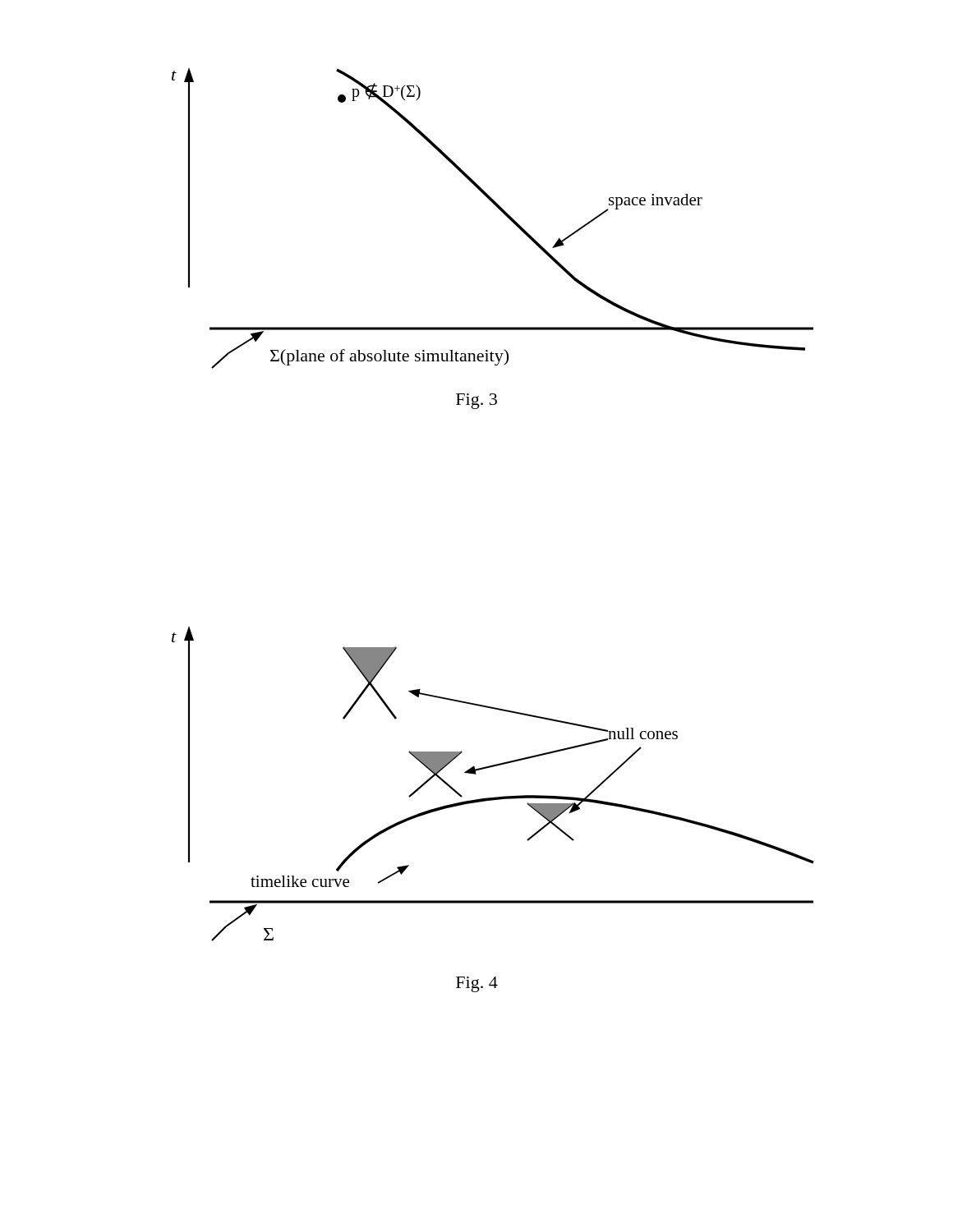Click where it says "Fig. 3"
The image size is (953, 1232).
476,399
